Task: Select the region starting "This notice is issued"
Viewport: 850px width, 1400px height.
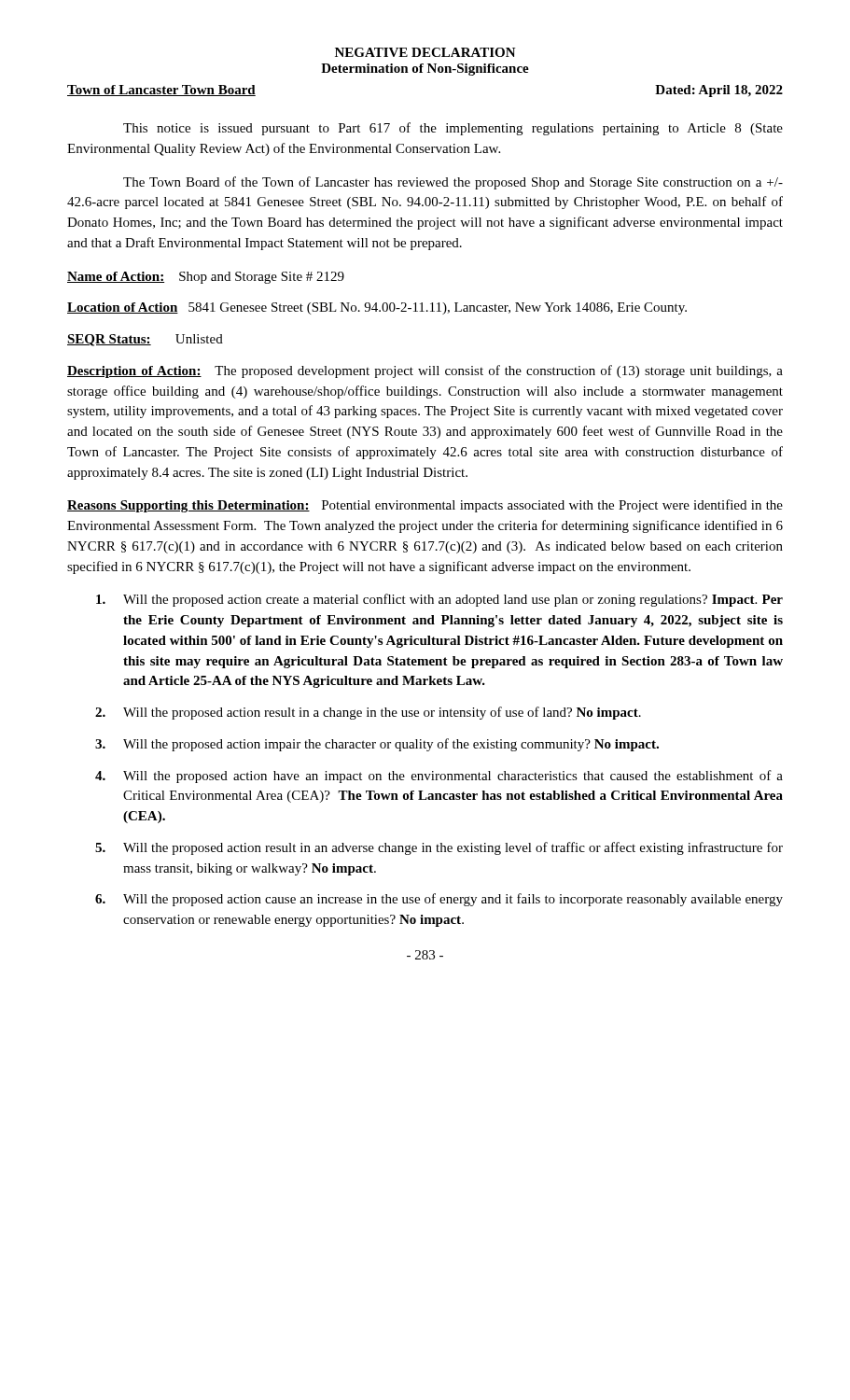Action: click(x=425, y=139)
